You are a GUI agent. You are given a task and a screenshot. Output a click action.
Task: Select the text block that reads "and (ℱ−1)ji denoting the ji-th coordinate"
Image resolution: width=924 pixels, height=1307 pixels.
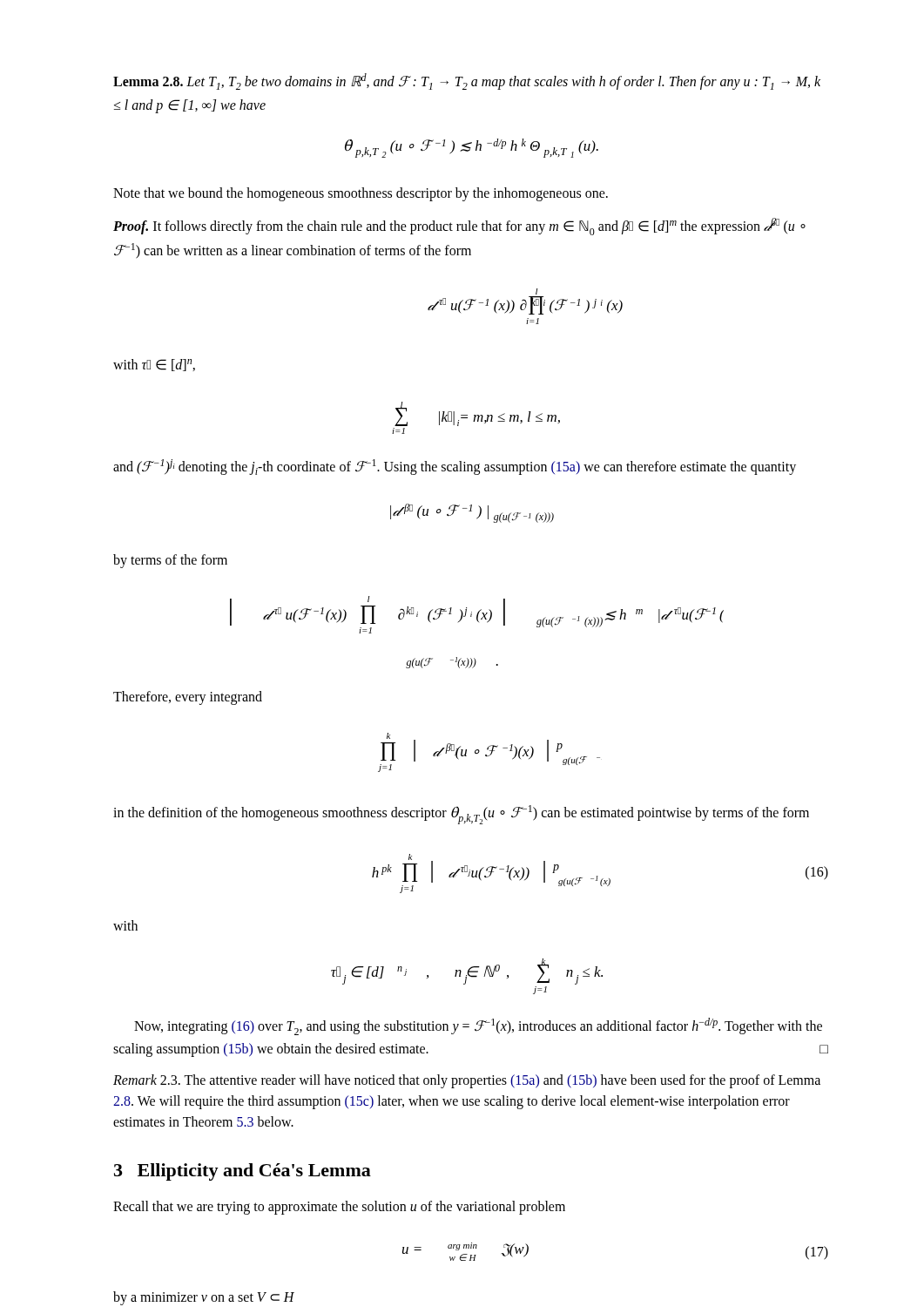[455, 467]
